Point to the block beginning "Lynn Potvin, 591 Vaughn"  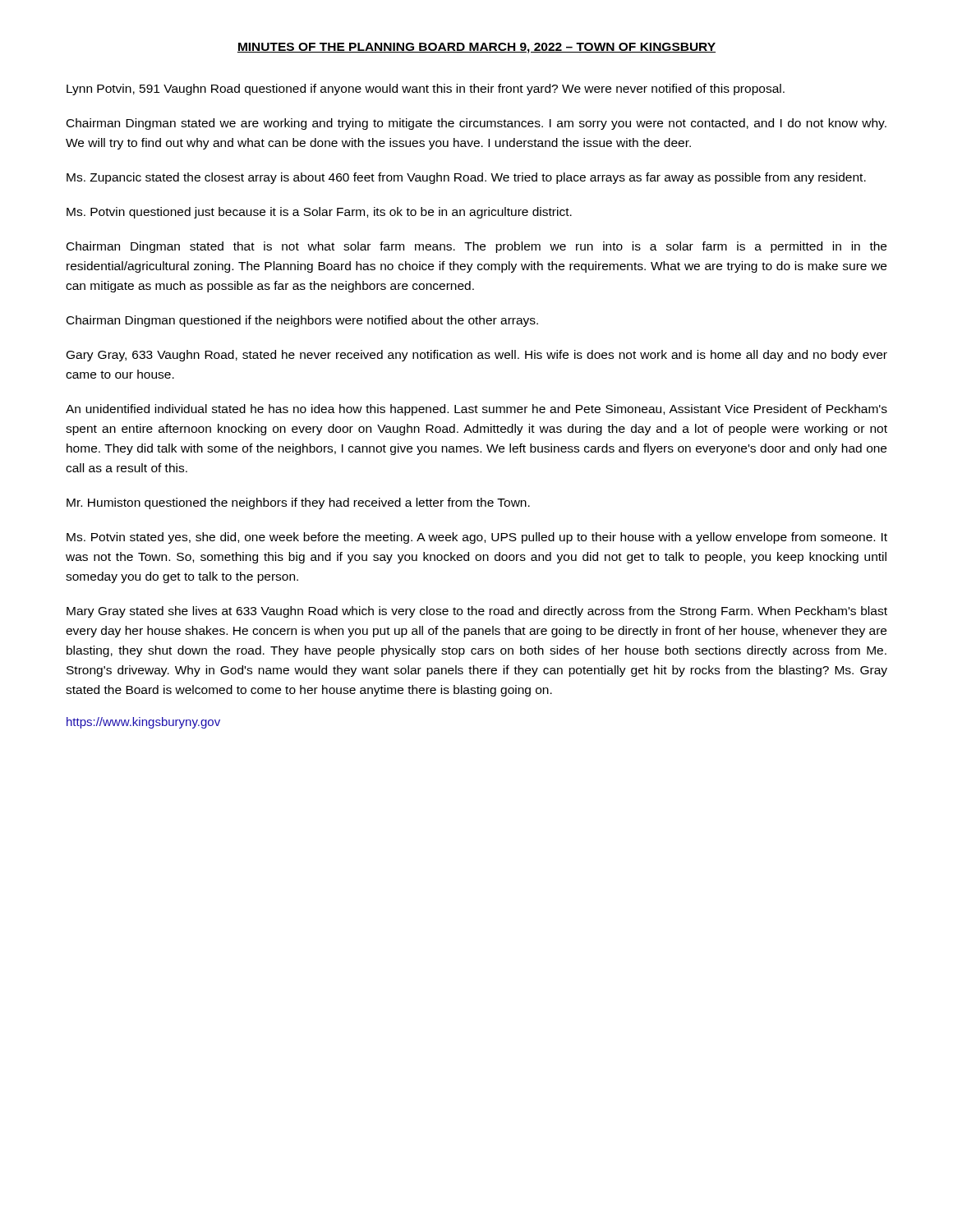(426, 88)
